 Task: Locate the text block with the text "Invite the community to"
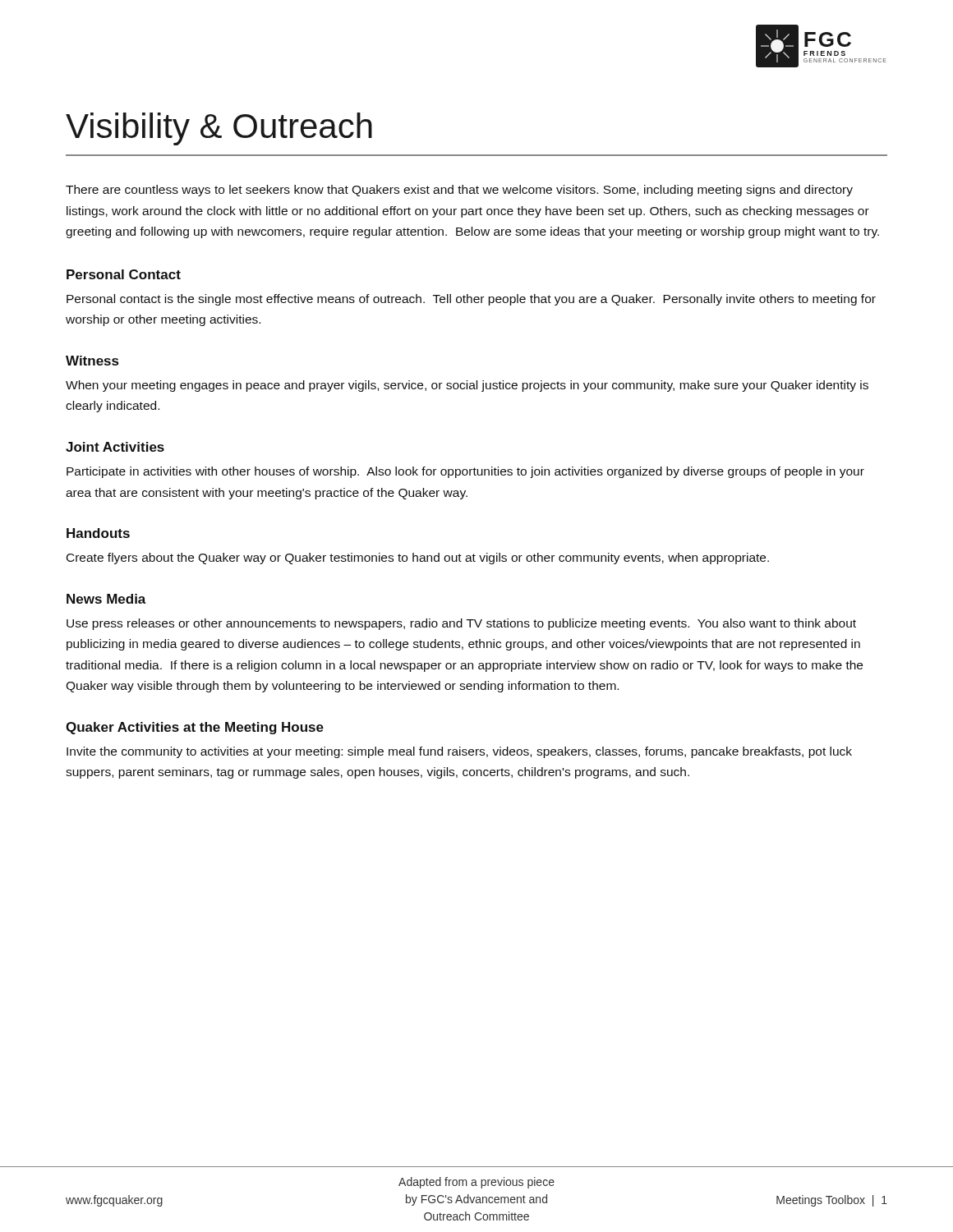(476, 762)
